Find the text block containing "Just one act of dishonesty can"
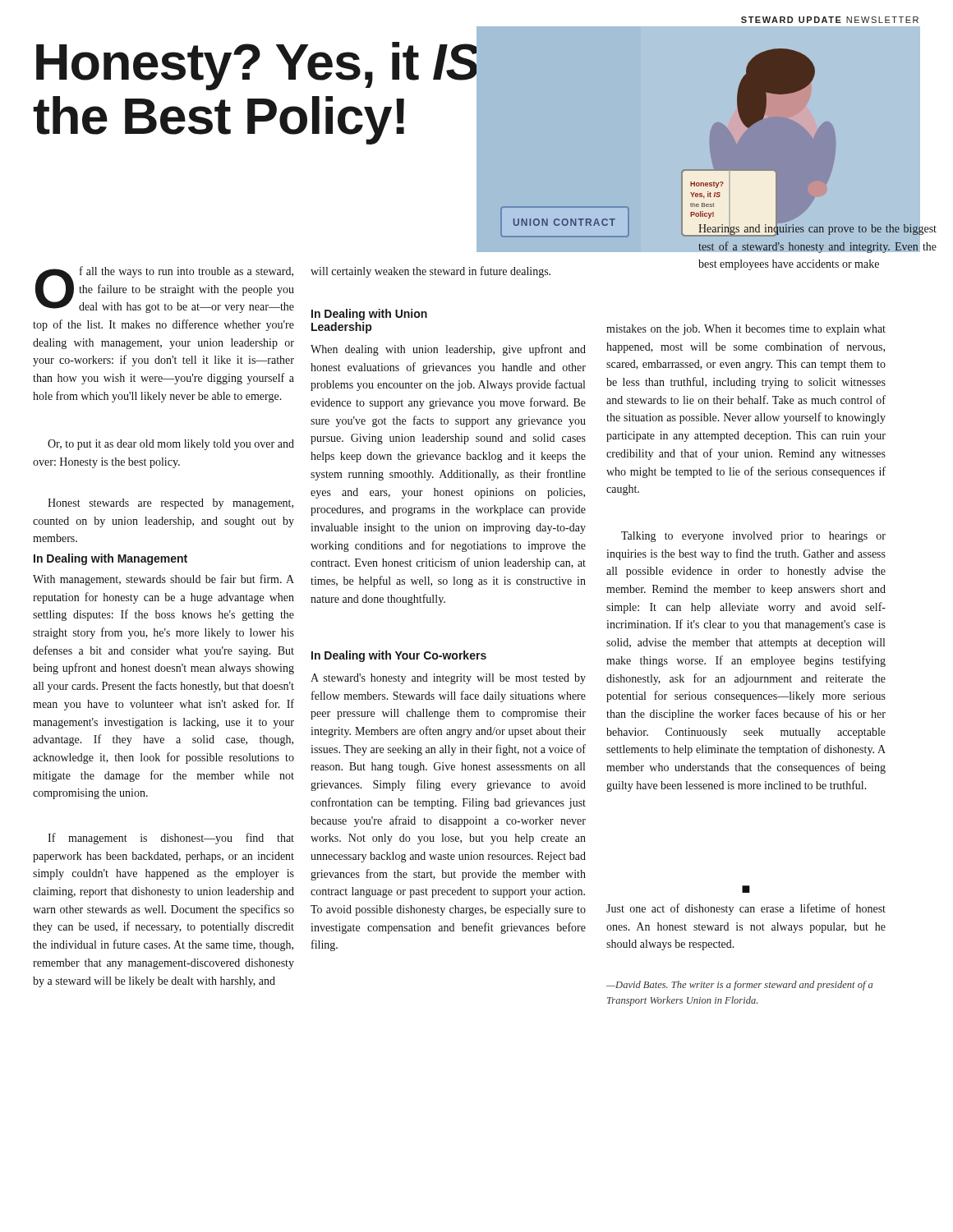The height and width of the screenshot is (1232, 953). pos(746,927)
